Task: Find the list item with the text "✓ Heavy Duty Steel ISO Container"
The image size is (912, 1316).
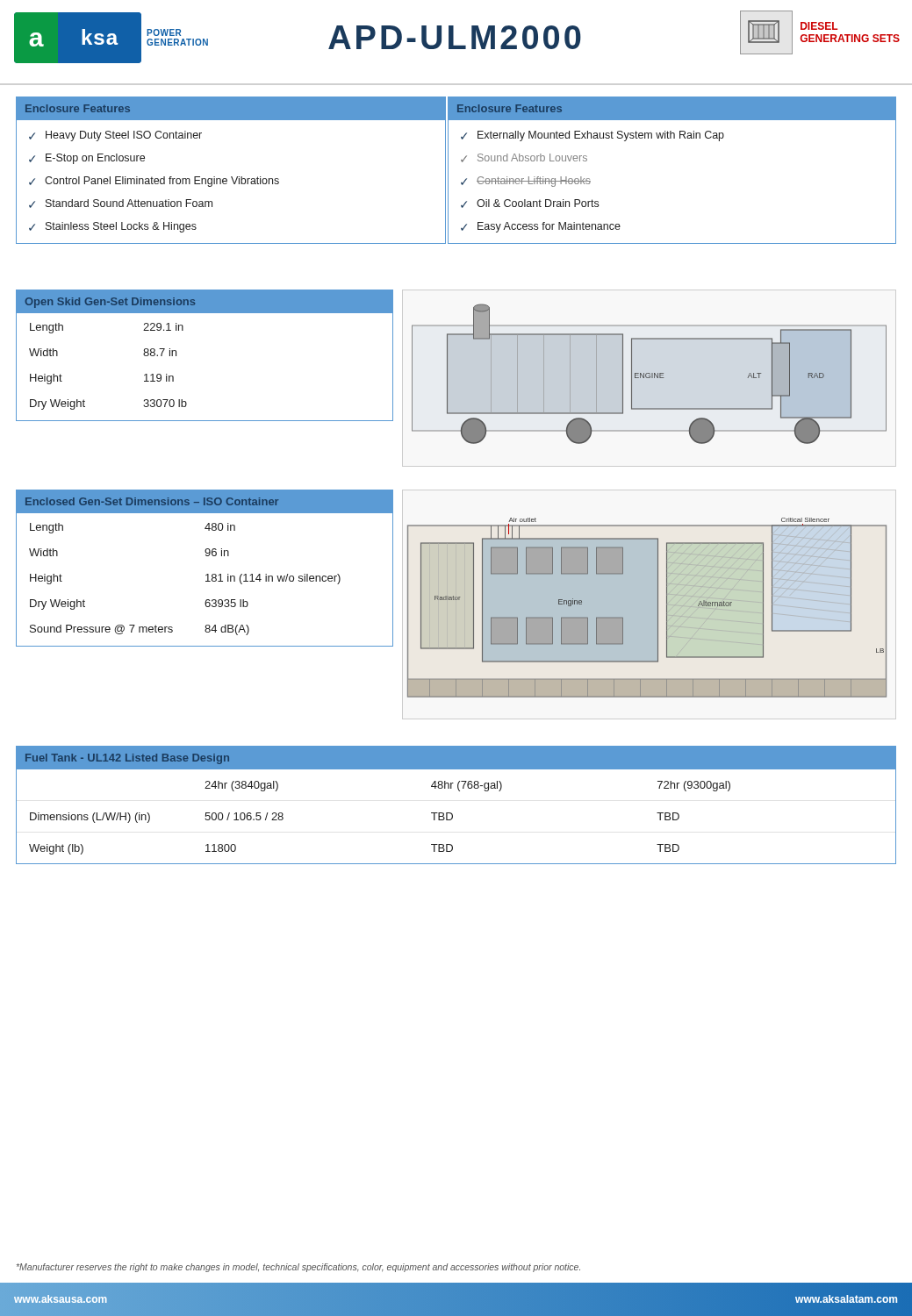Action: (x=115, y=136)
